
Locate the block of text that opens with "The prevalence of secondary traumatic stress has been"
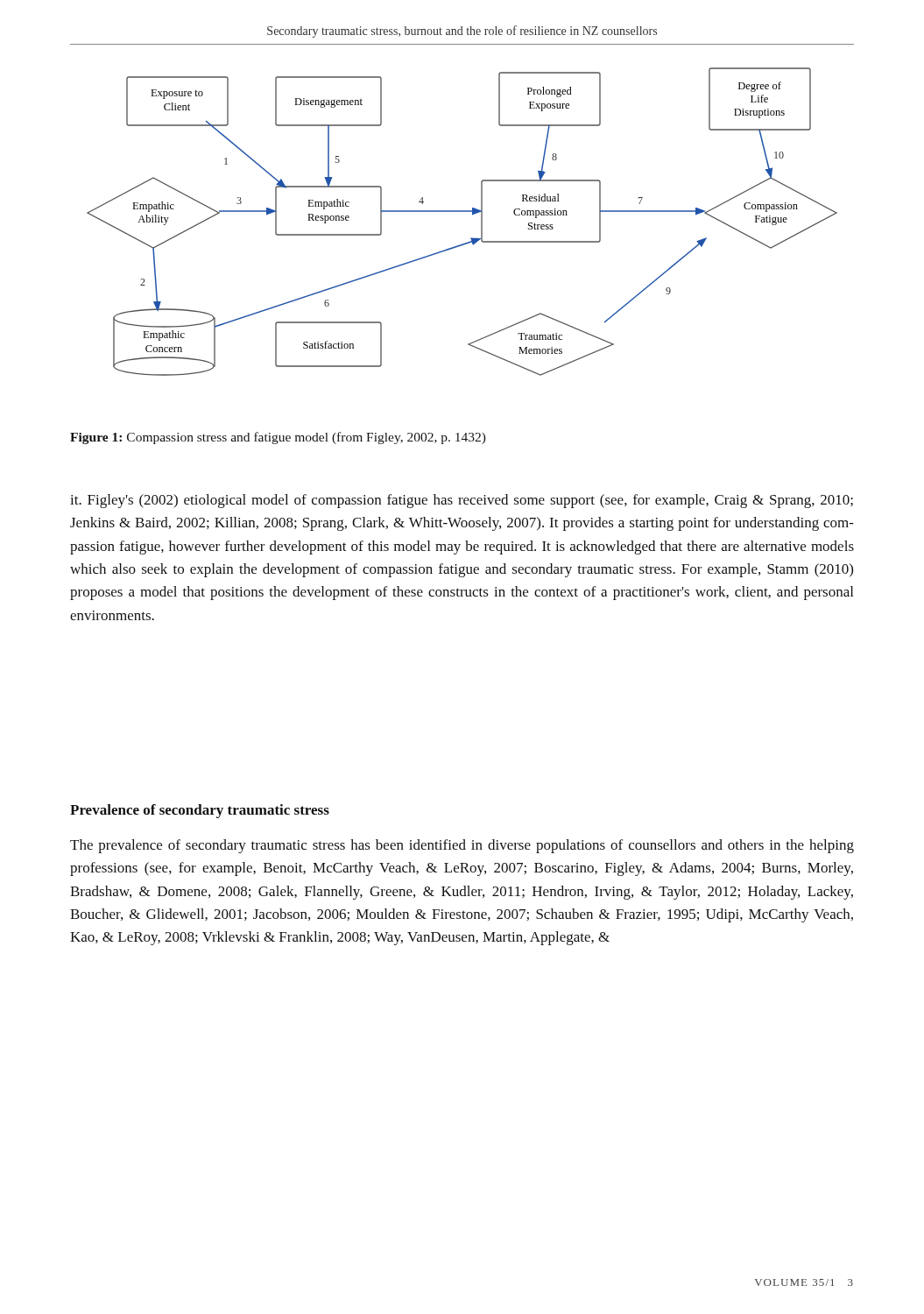(462, 891)
